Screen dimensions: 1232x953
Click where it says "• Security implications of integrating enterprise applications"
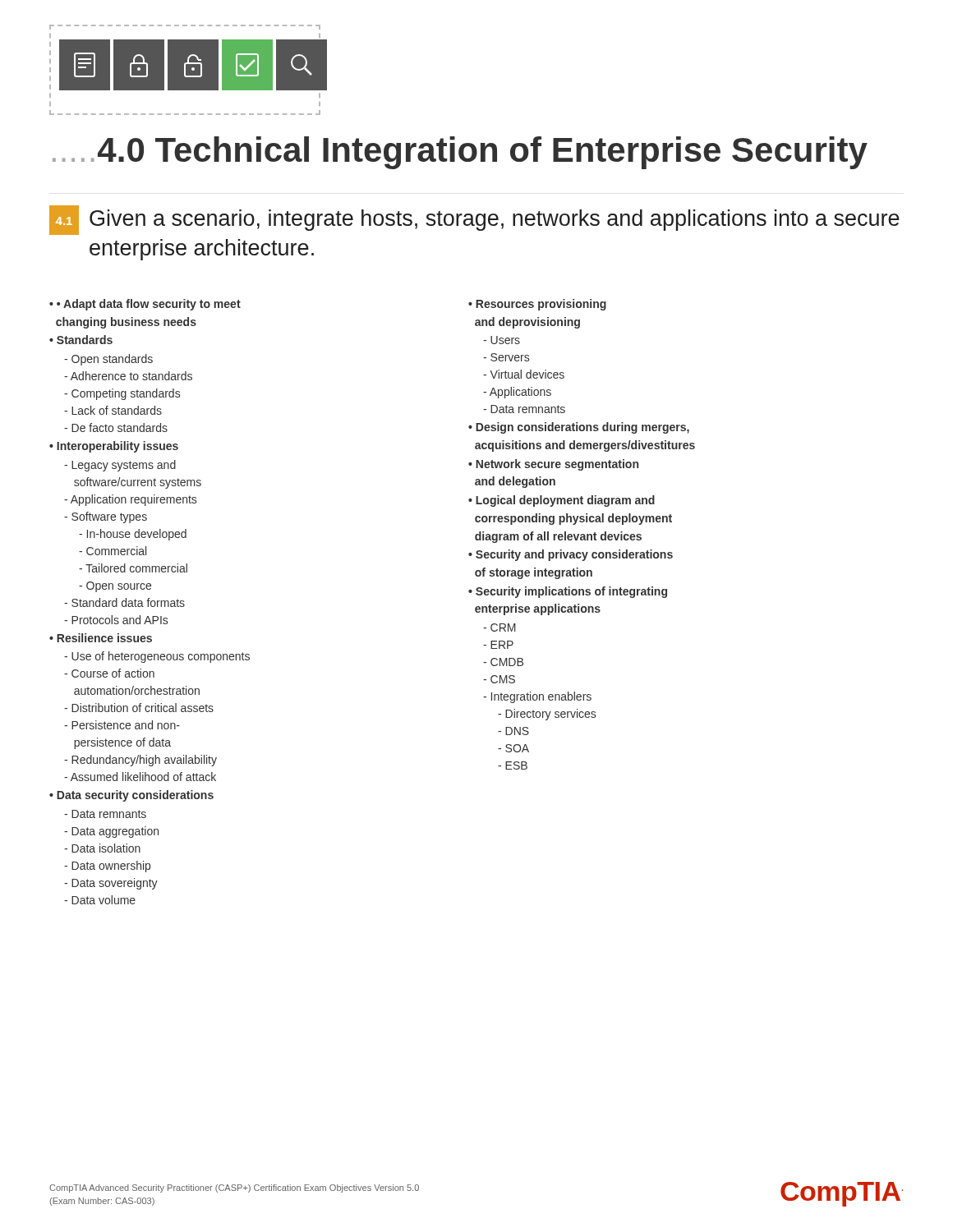click(568, 600)
